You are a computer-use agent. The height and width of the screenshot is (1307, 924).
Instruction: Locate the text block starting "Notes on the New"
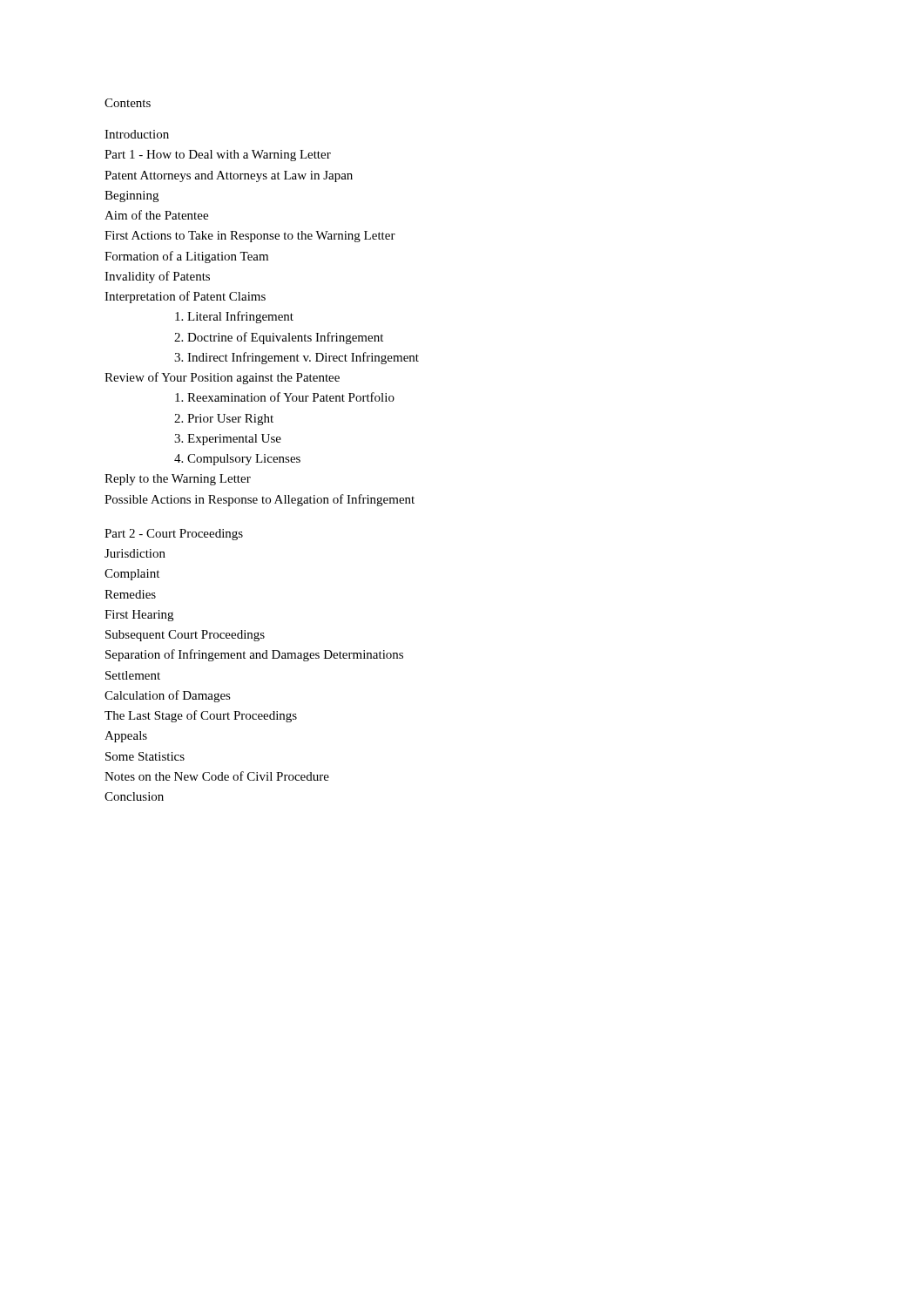coord(217,776)
